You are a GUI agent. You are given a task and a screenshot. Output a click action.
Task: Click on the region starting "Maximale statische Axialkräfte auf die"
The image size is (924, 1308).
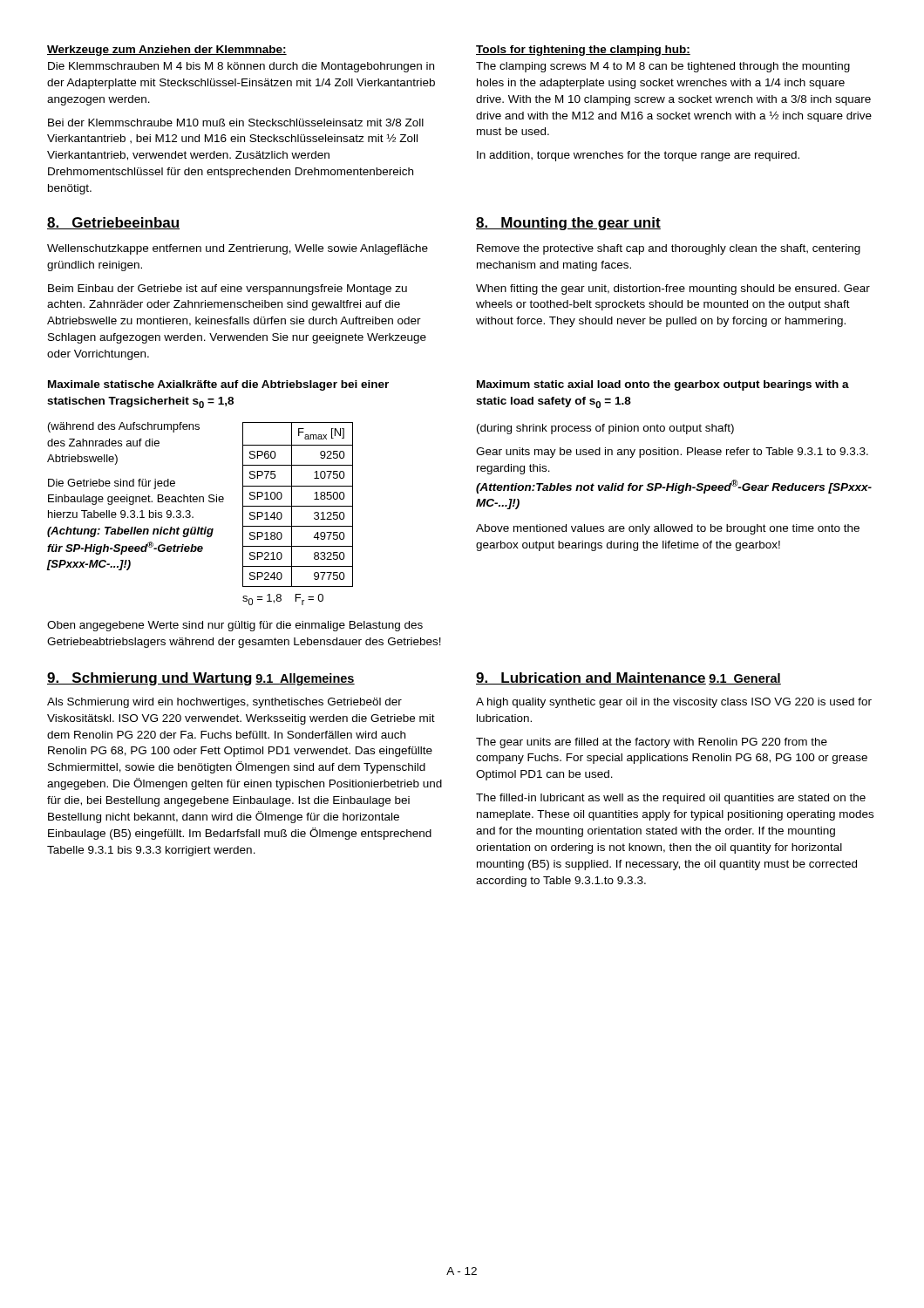(218, 394)
